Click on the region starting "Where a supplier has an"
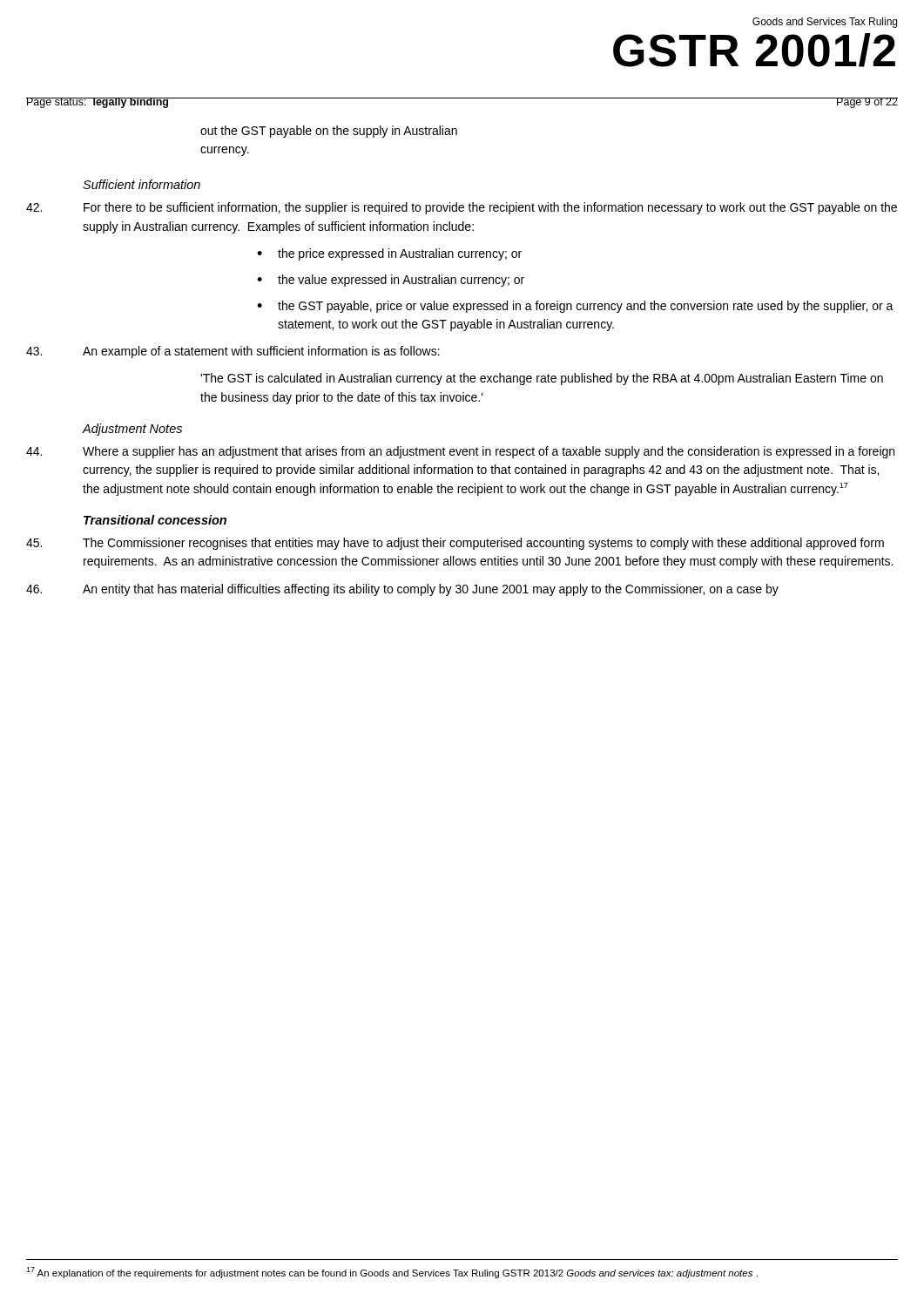 (462, 471)
